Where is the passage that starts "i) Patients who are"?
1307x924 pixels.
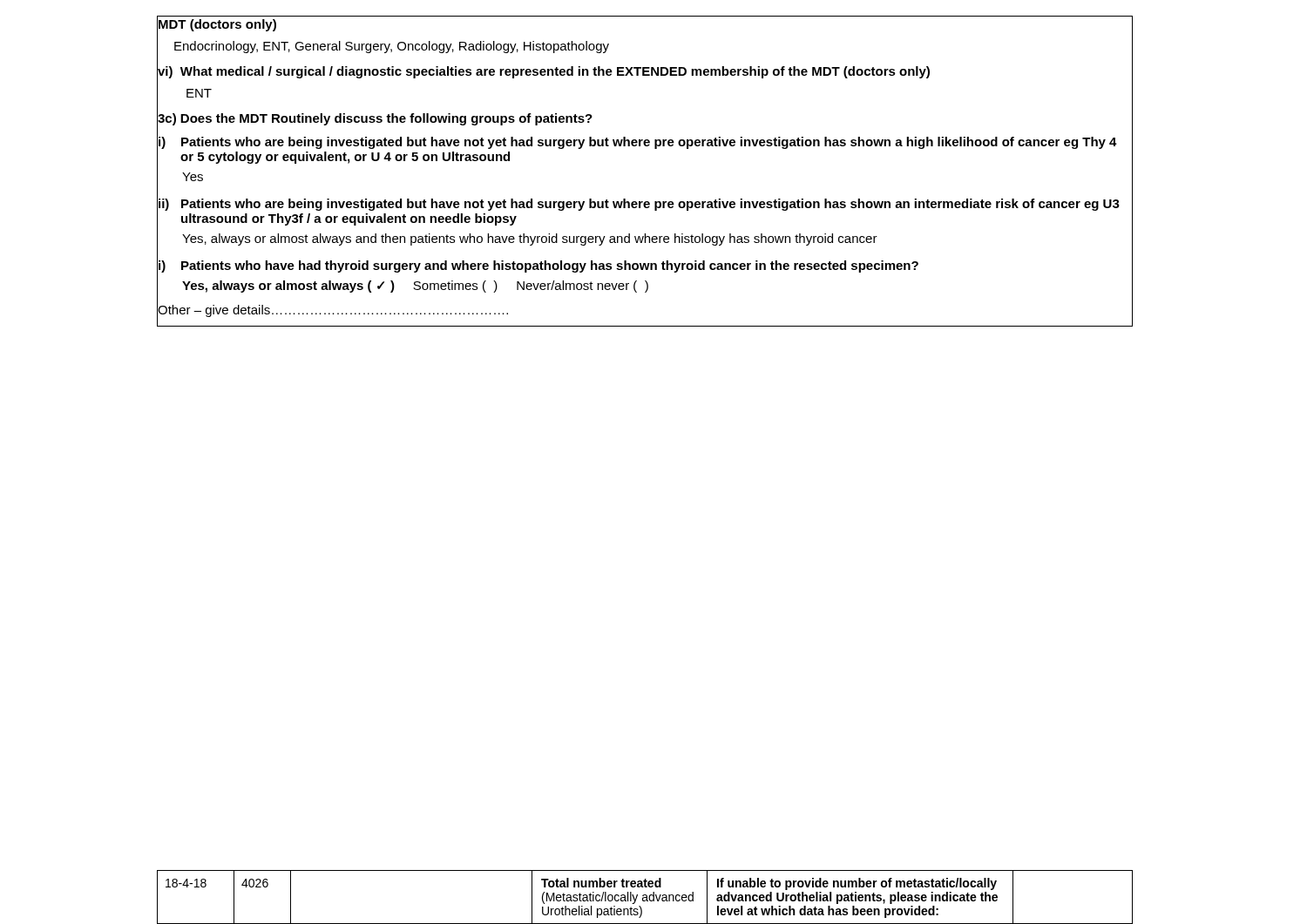(645, 149)
